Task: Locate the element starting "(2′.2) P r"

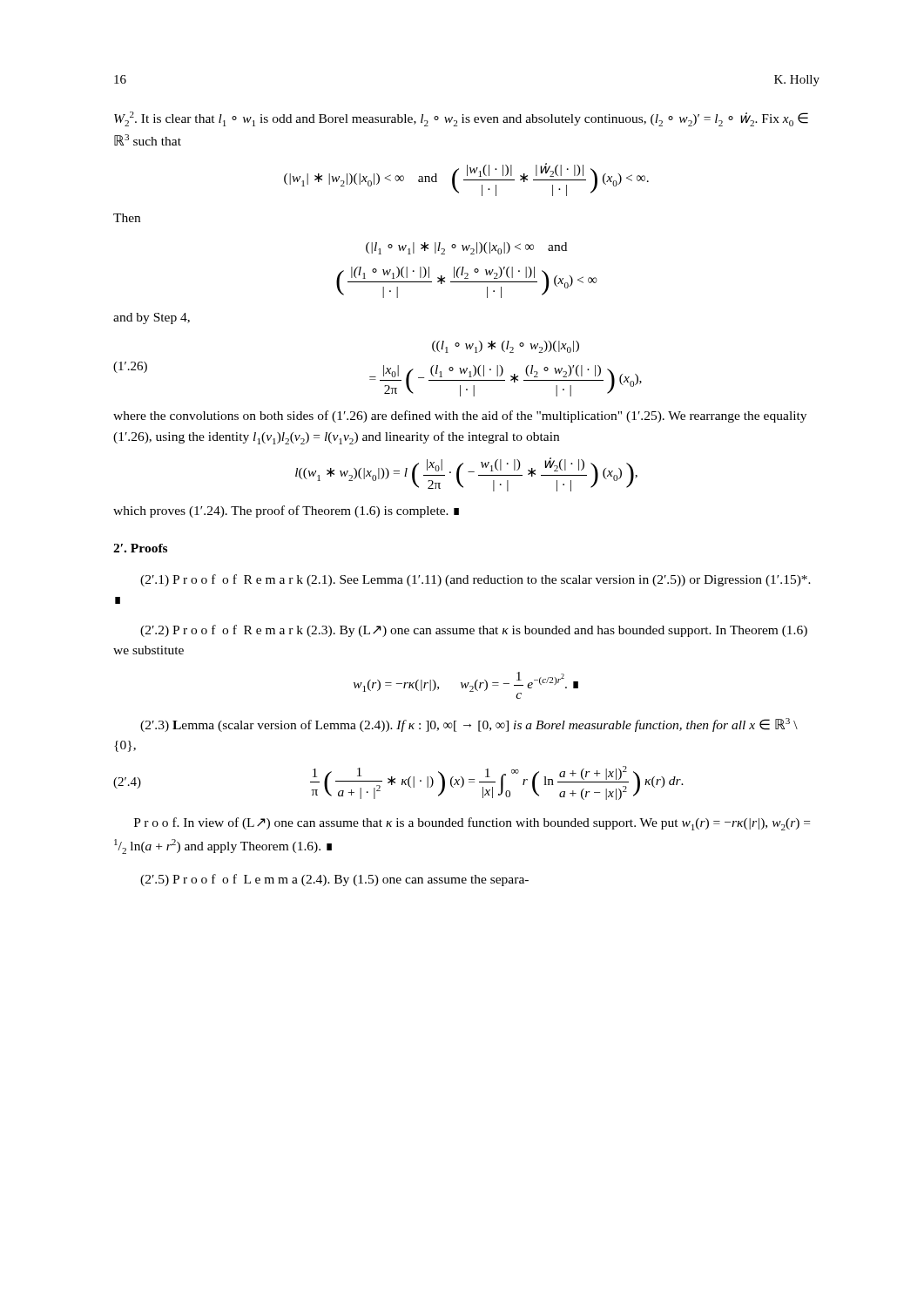Action: click(460, 640)
